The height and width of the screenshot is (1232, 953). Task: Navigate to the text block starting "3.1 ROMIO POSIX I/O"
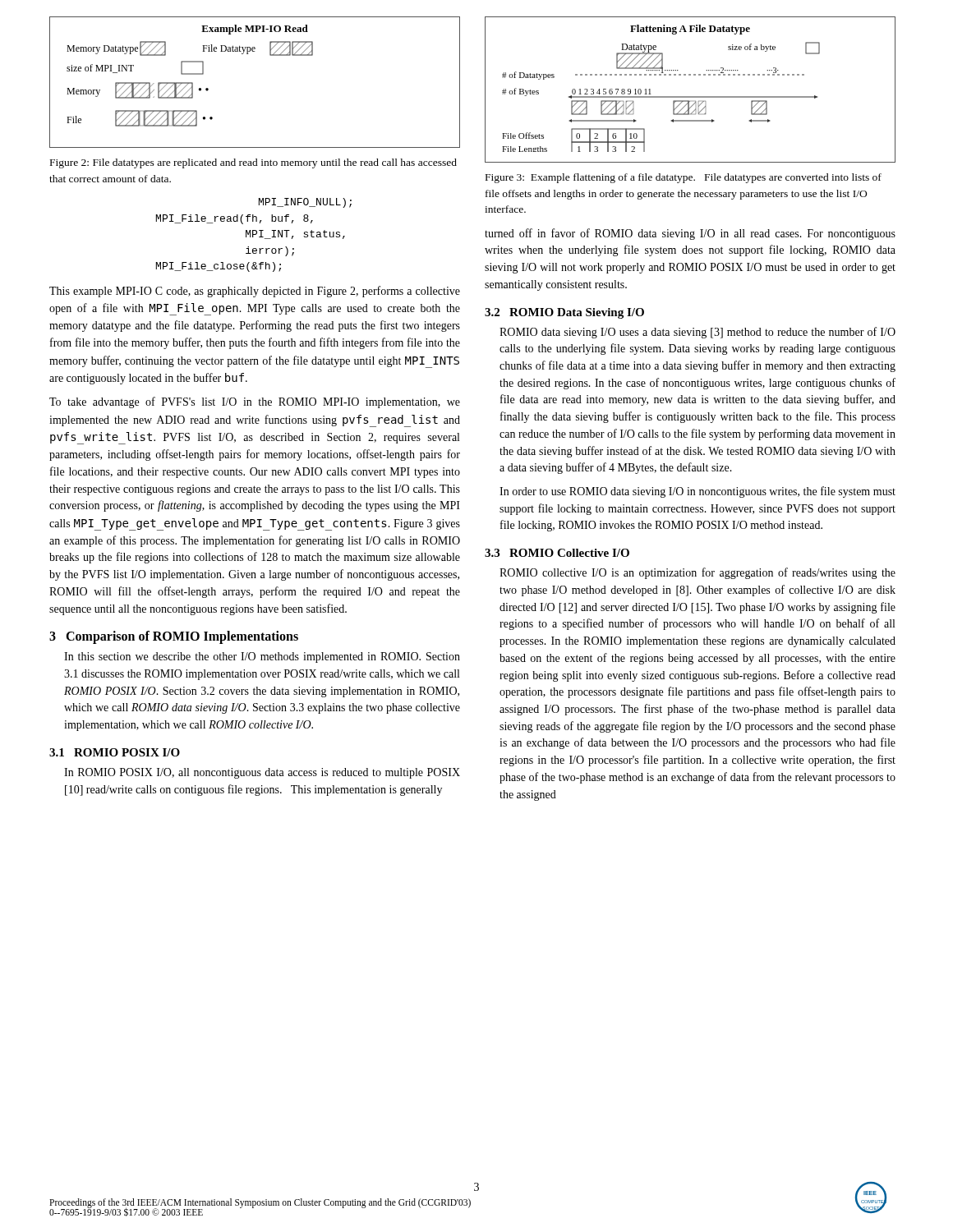[x=115, y=752]
